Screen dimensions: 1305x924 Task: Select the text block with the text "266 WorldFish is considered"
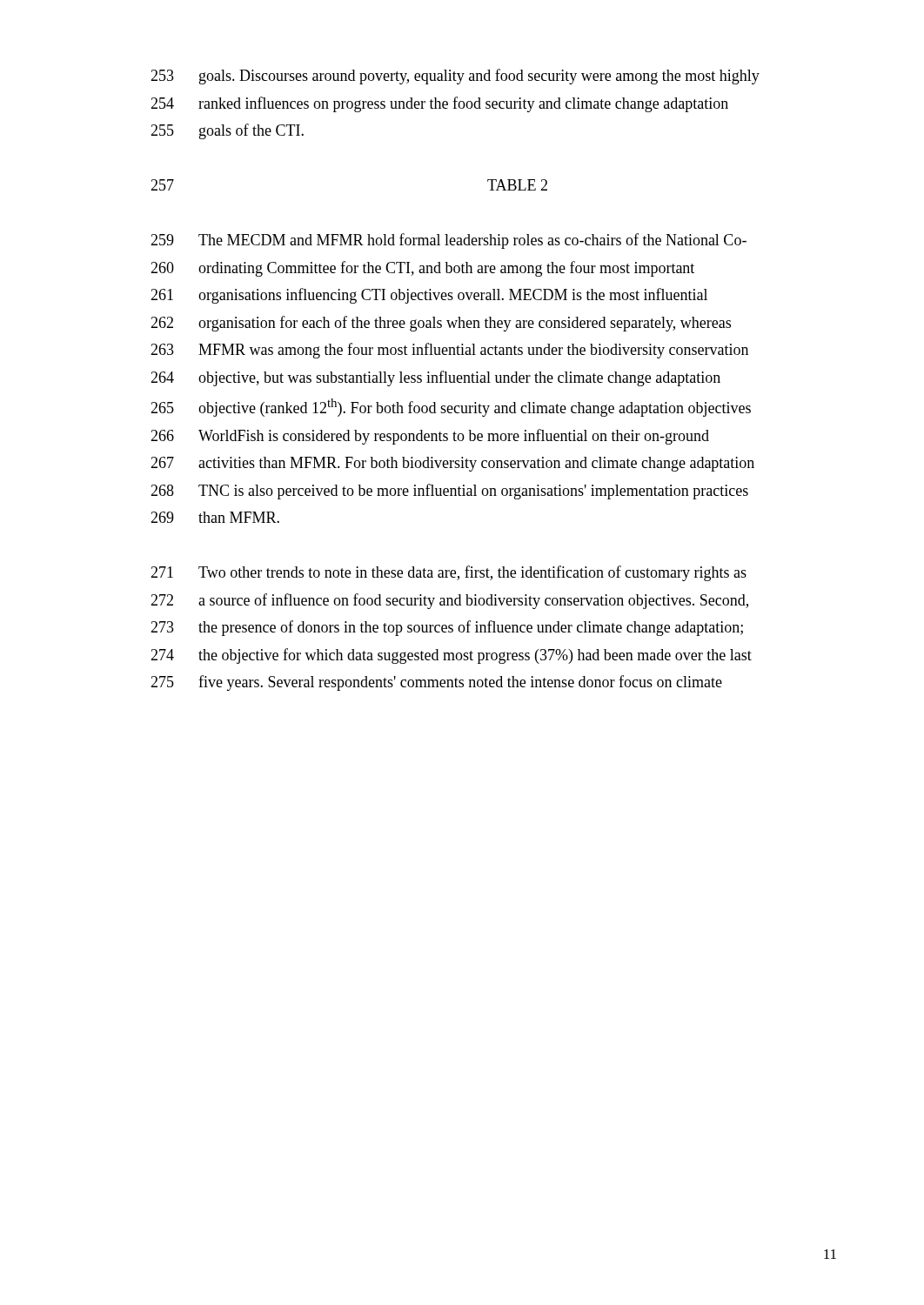483,436
